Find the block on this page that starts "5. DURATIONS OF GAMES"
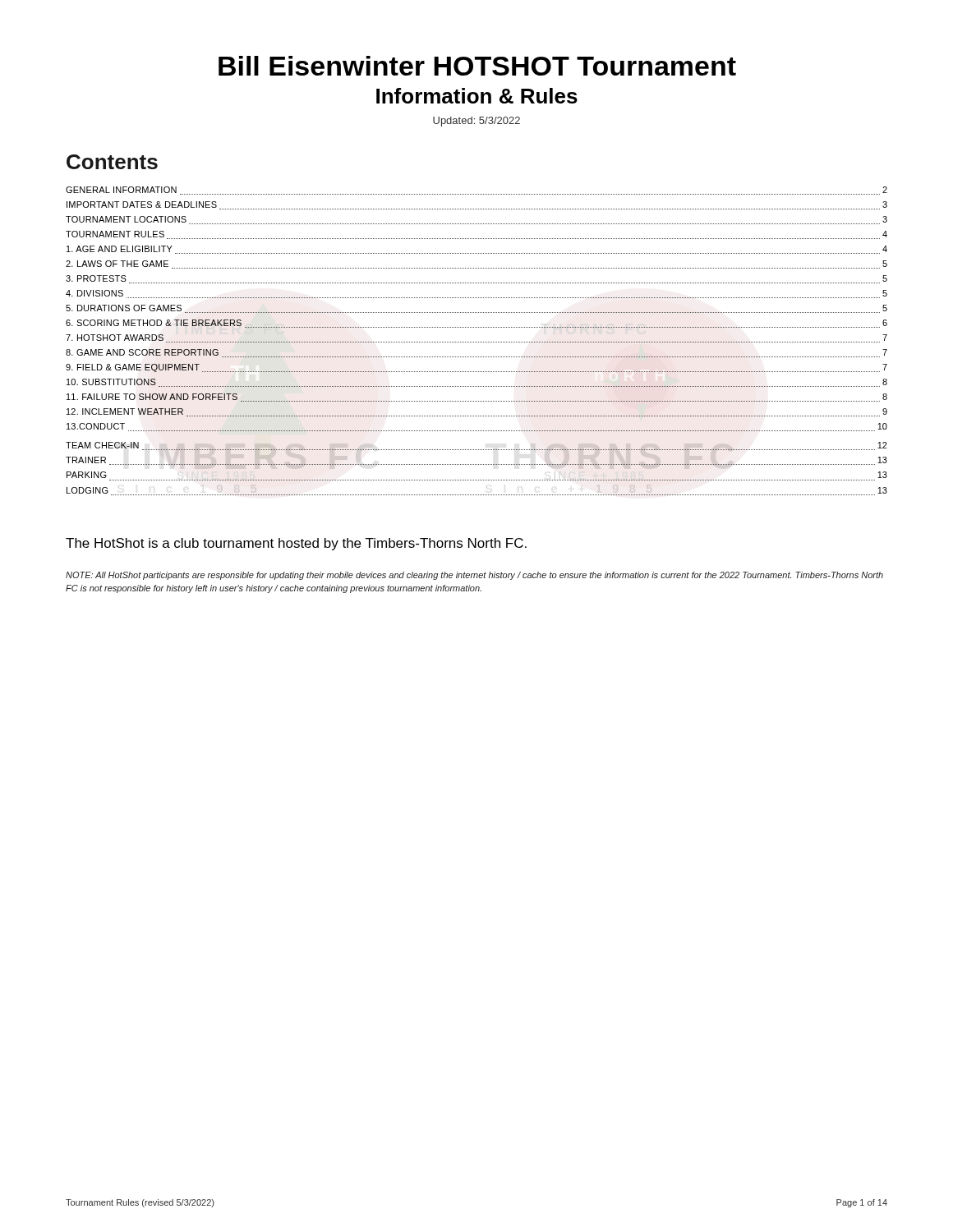This screenshot has width=953, height=1232. 476,308
